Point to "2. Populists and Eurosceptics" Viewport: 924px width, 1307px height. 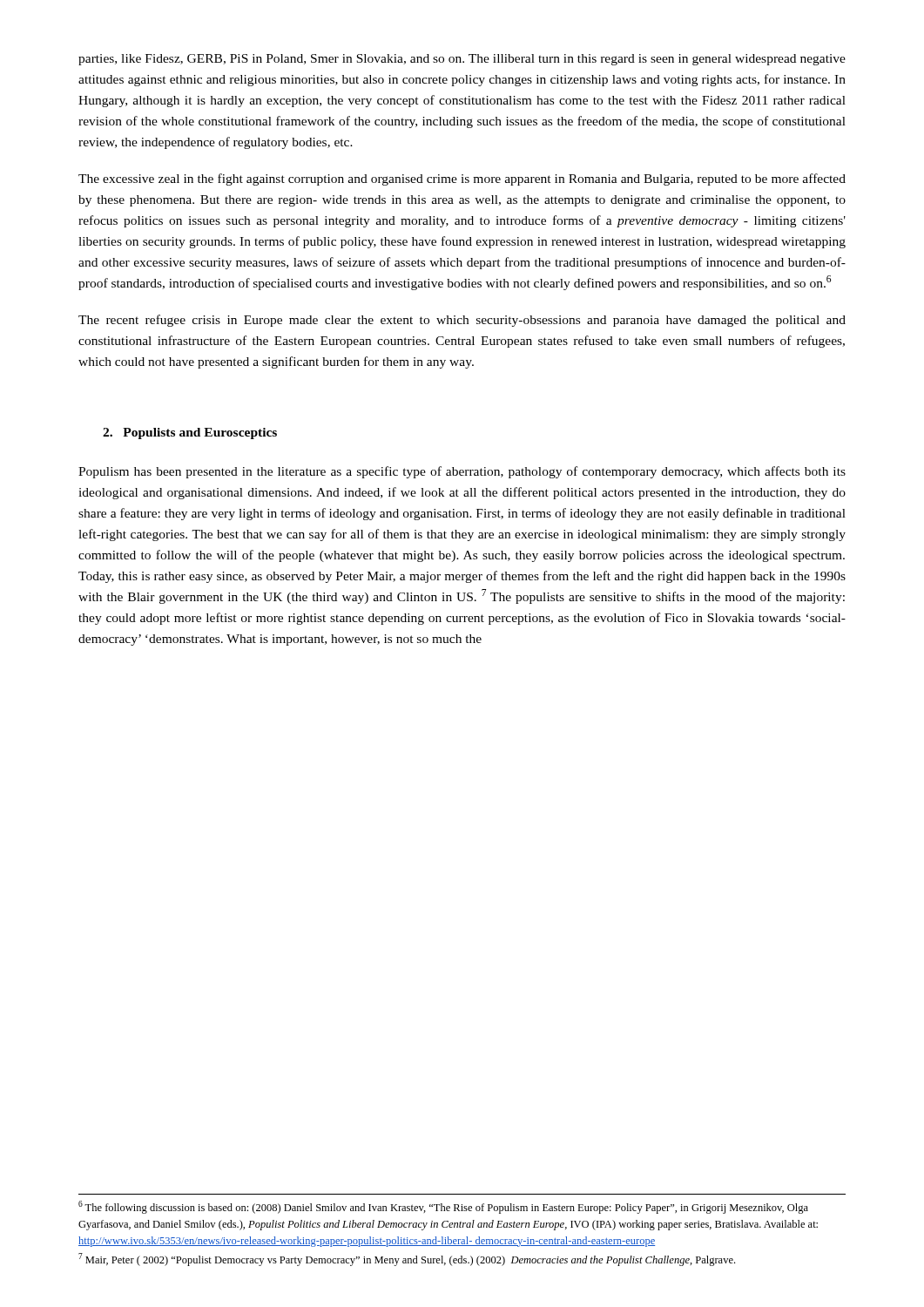pyautogui.click(x=190, y=432)
